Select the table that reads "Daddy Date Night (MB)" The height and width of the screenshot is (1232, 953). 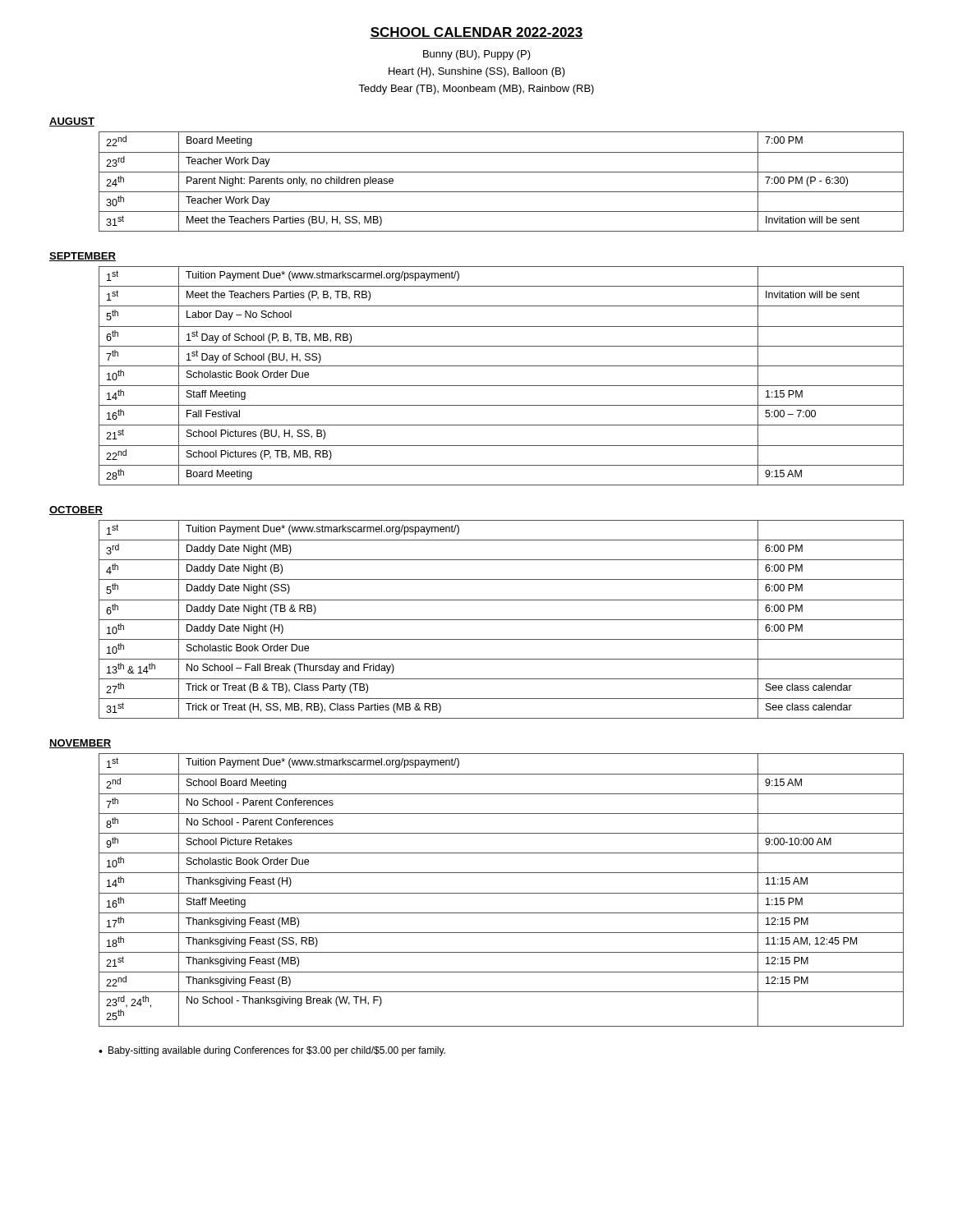(501, 619)
